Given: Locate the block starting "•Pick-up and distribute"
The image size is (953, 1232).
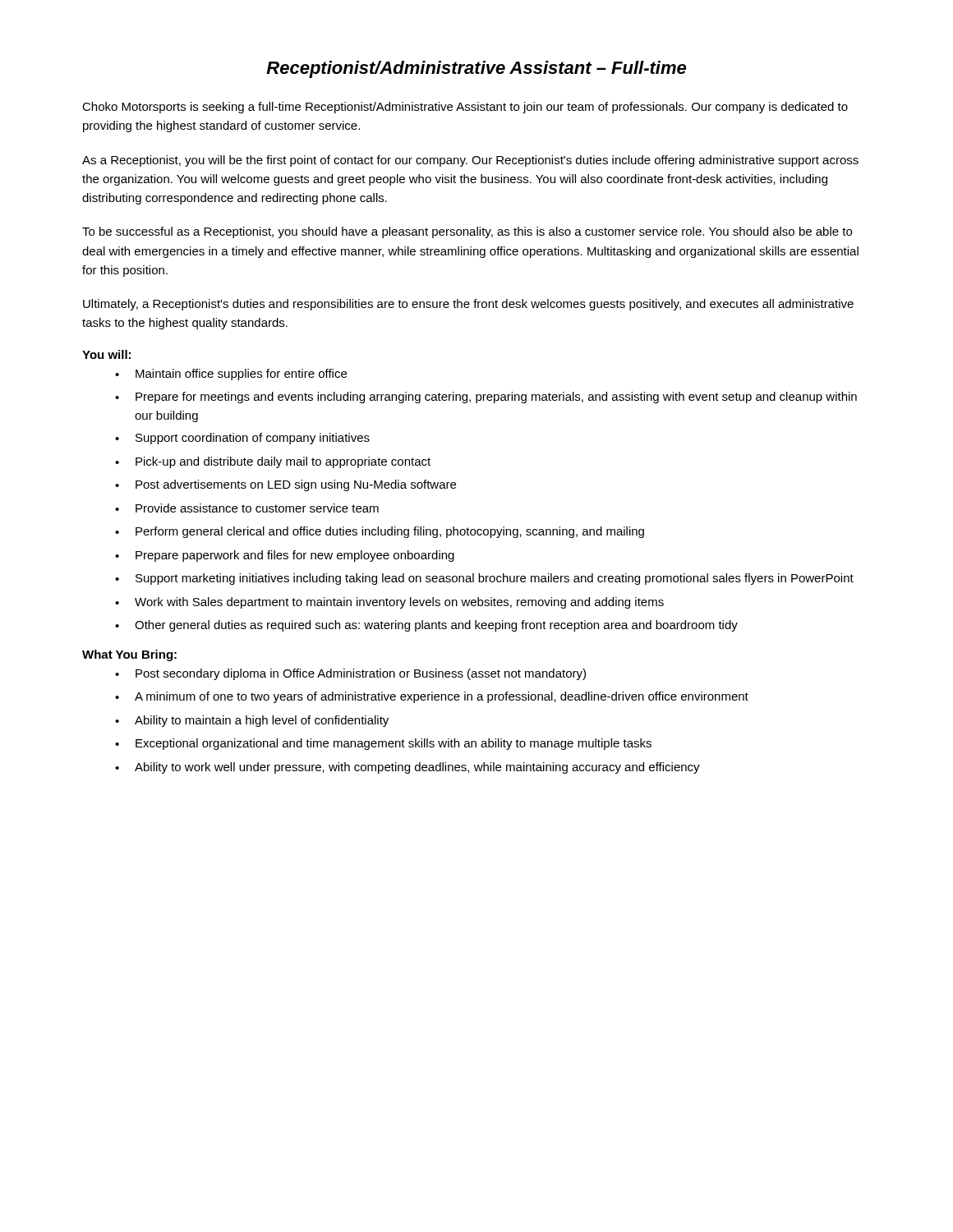Looking at the screenshot, I should [x=273, y=462].
